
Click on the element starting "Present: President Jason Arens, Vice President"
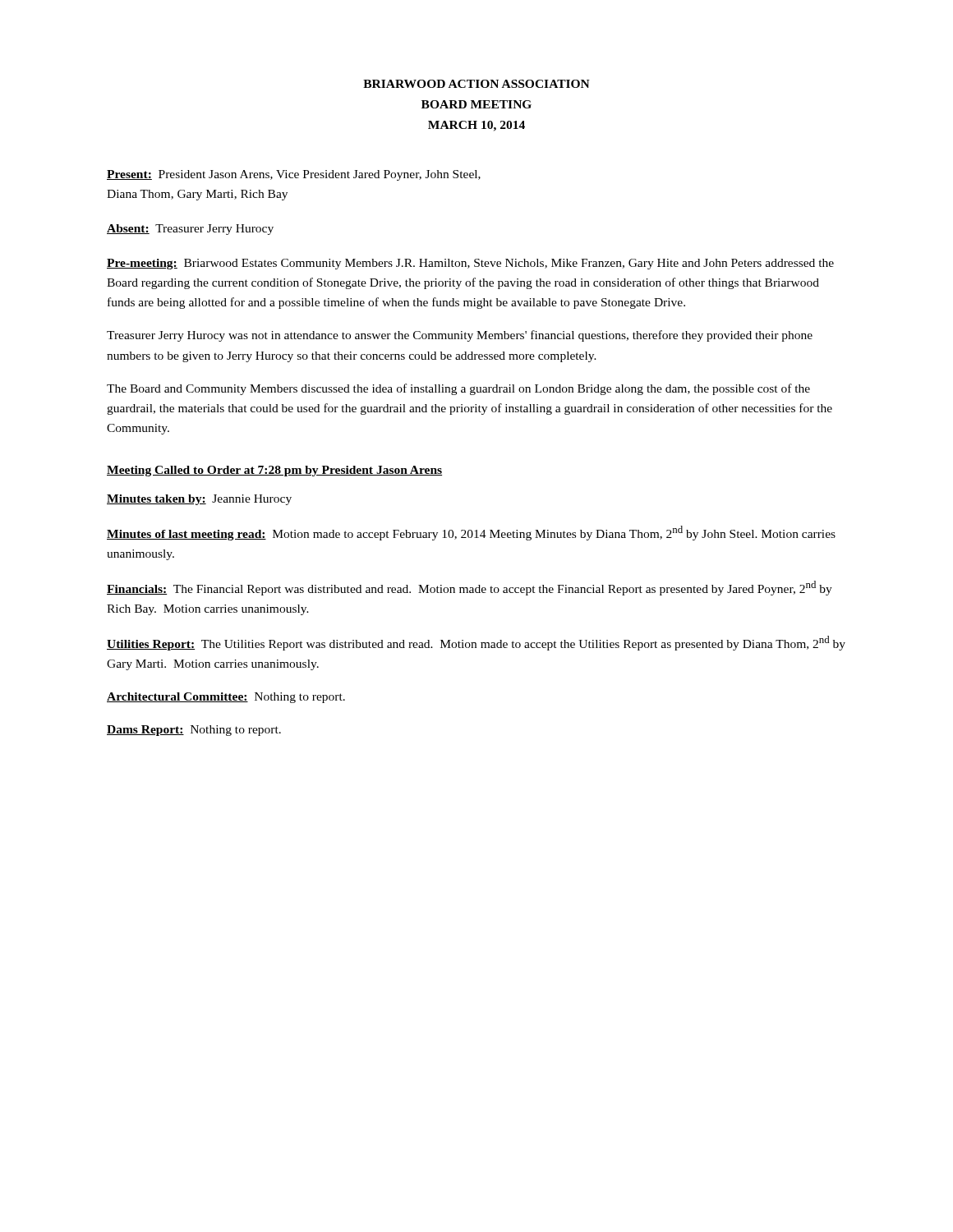(294, 184)
